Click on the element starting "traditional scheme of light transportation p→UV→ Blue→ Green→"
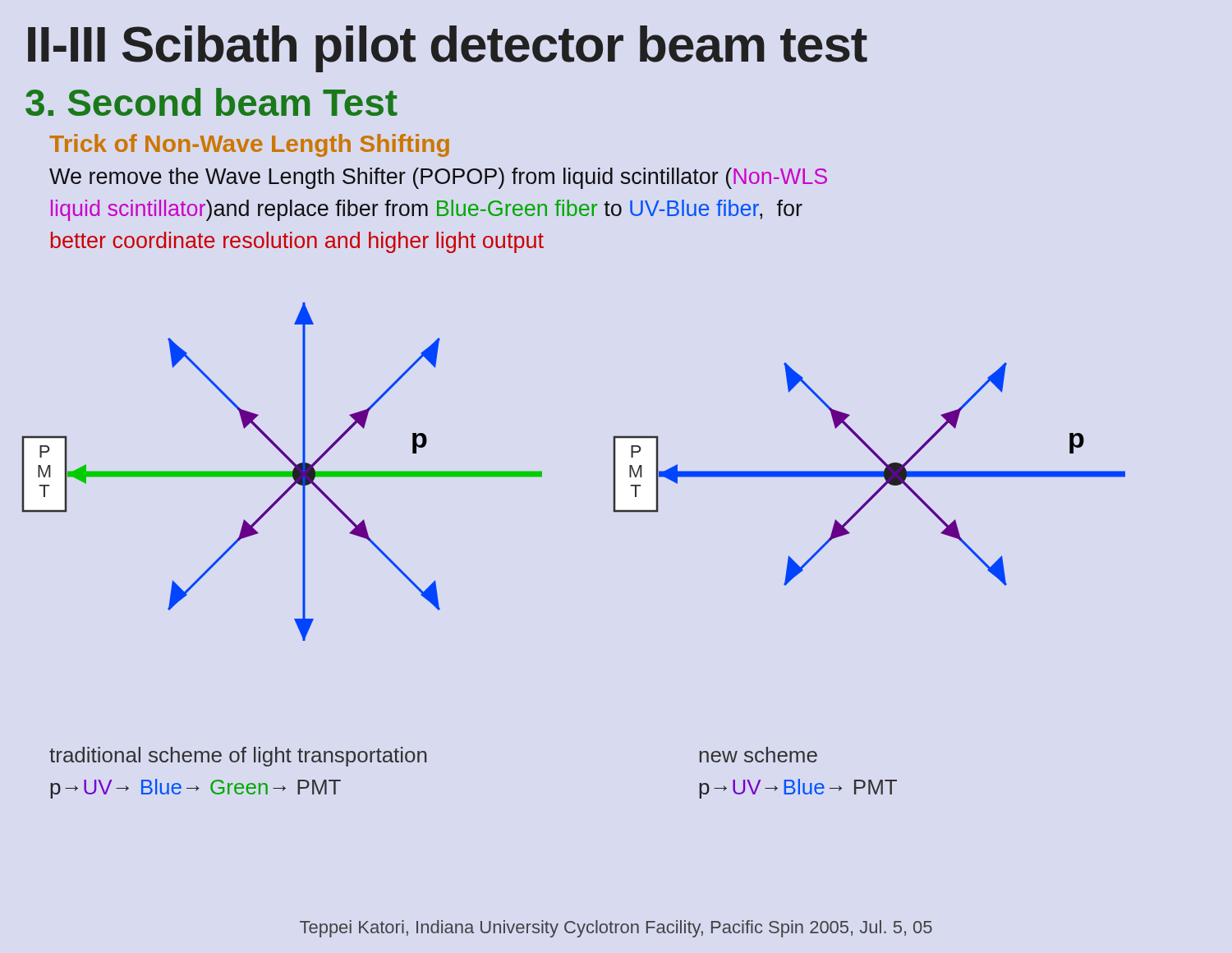Screen dimensions: 953x1232 point(239,771)
